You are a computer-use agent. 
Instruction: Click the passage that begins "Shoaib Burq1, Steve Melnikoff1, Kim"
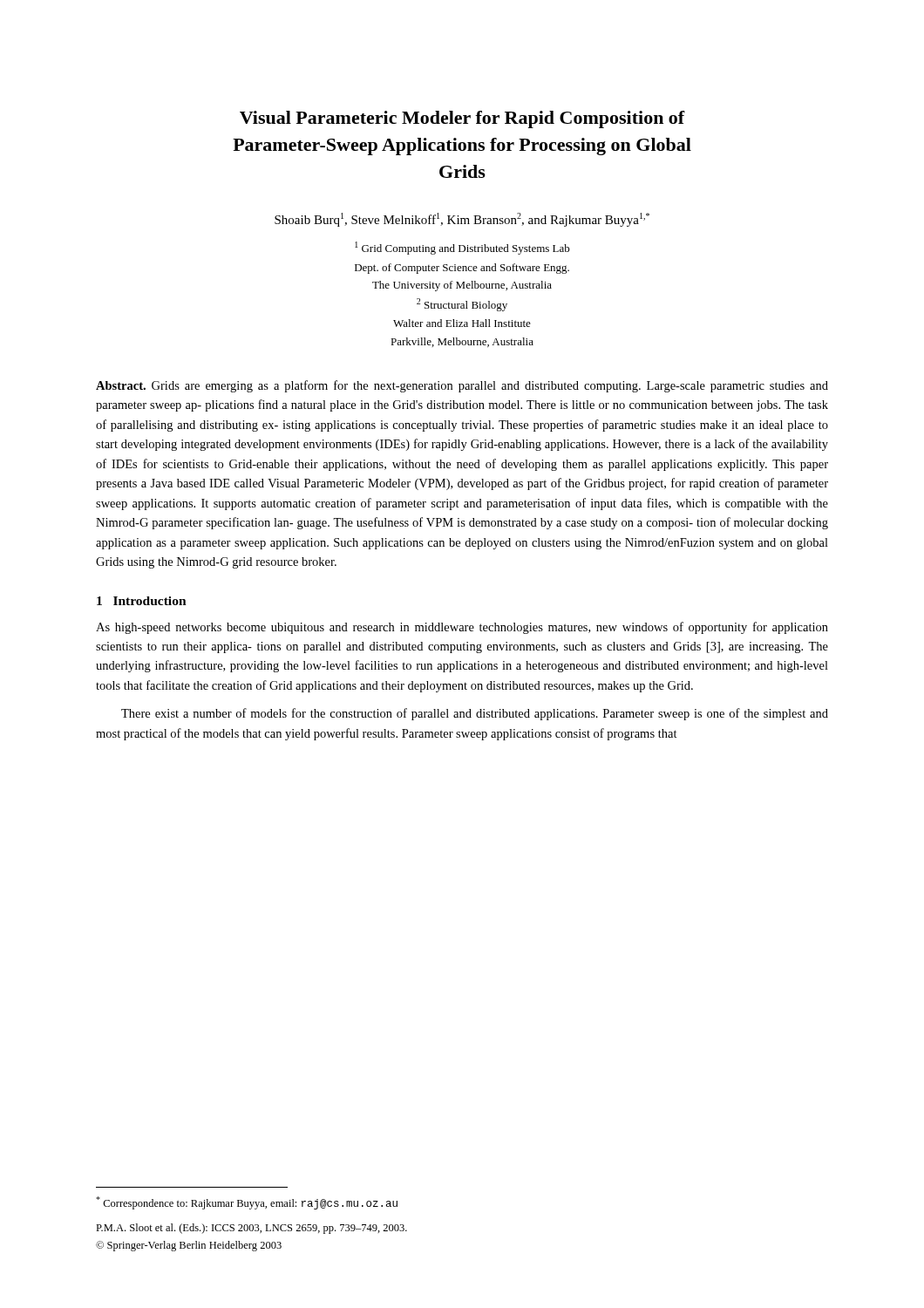pos(462,219)
